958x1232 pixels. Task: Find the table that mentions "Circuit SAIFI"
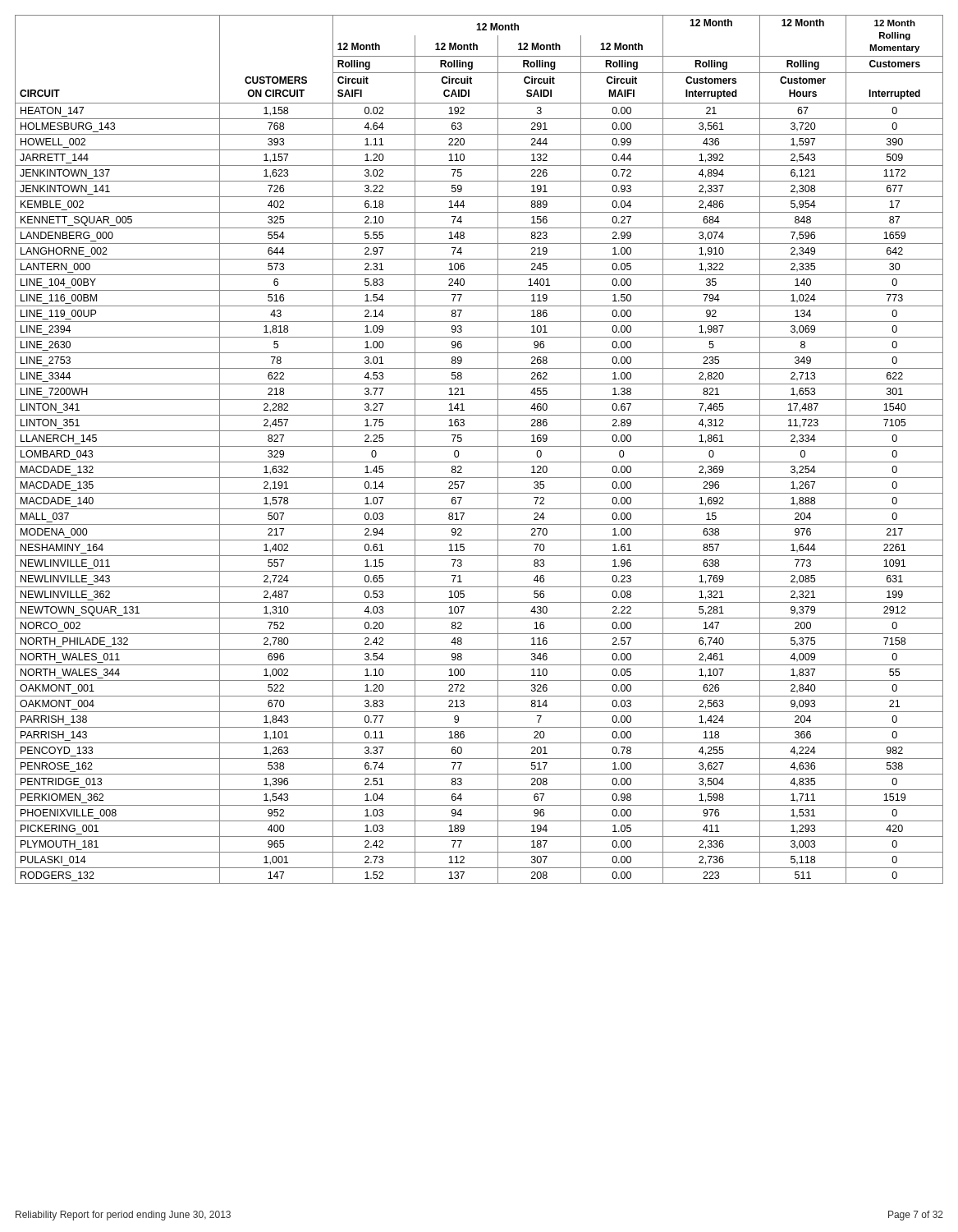pyautogui.click(x=479, y=449)
